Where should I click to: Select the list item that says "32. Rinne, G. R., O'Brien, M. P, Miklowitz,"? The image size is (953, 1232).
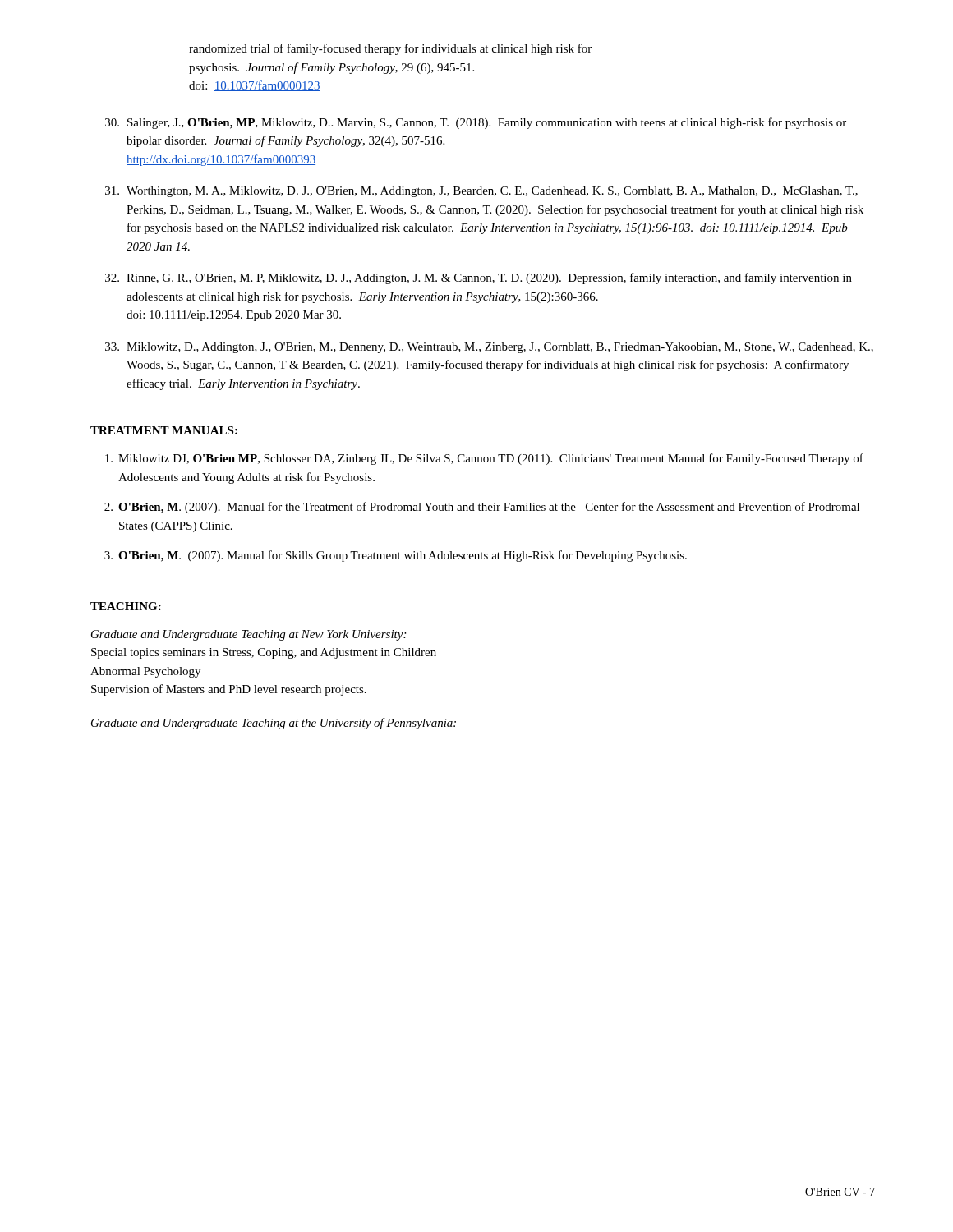(x=483, y=296)
